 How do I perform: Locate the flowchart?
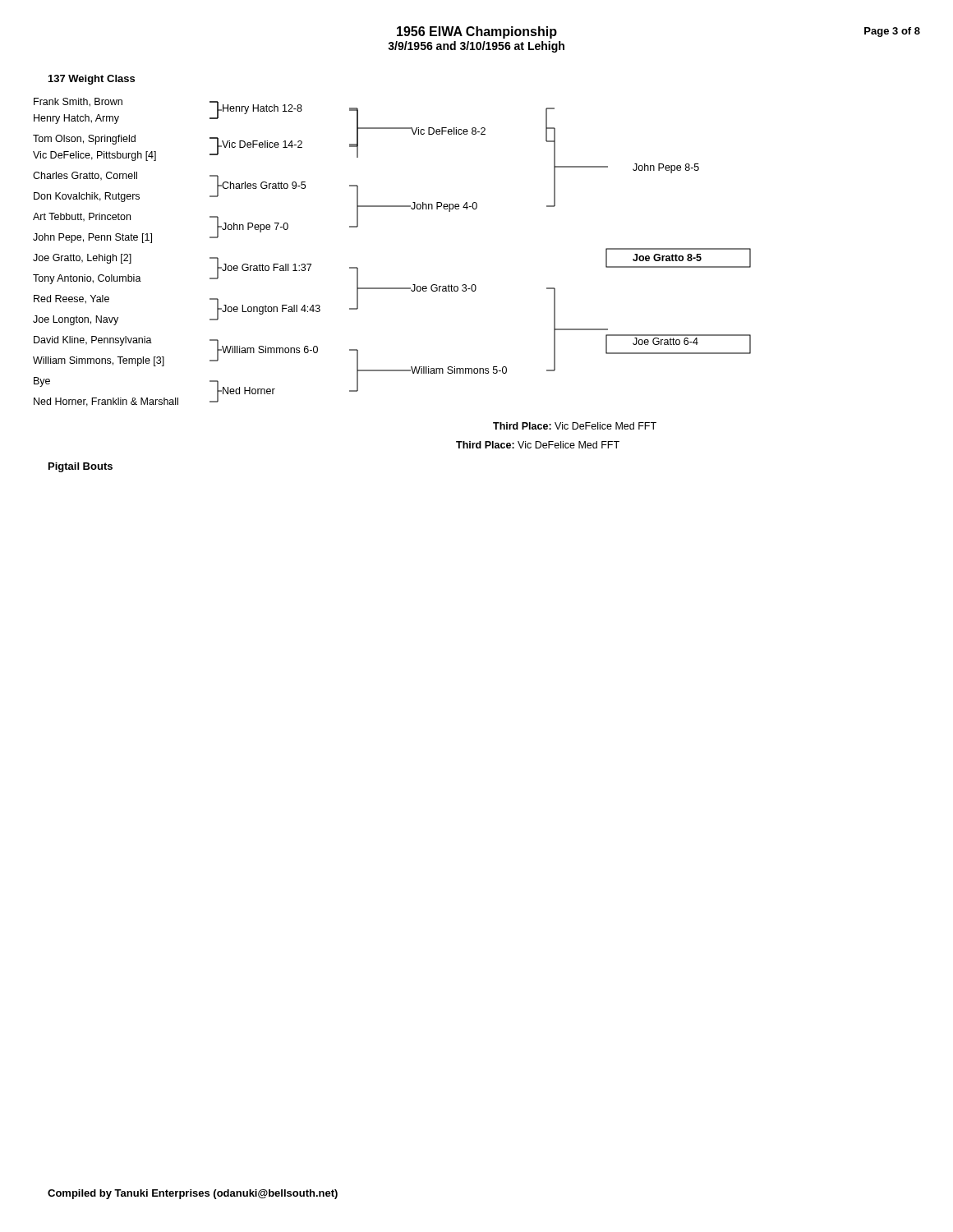coord(476,261)
